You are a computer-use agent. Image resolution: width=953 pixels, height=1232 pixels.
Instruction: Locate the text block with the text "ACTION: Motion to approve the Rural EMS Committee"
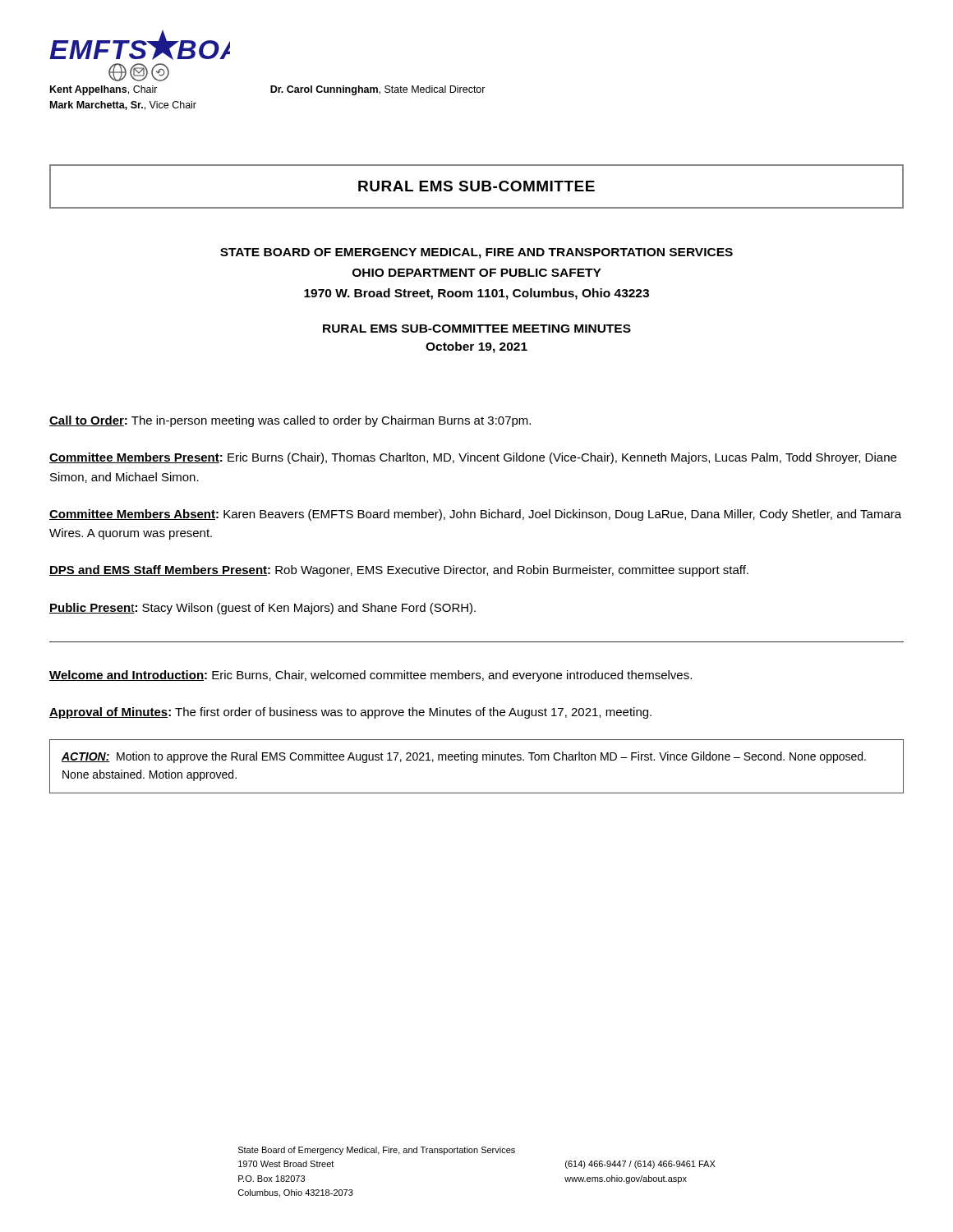click(464, 766)
